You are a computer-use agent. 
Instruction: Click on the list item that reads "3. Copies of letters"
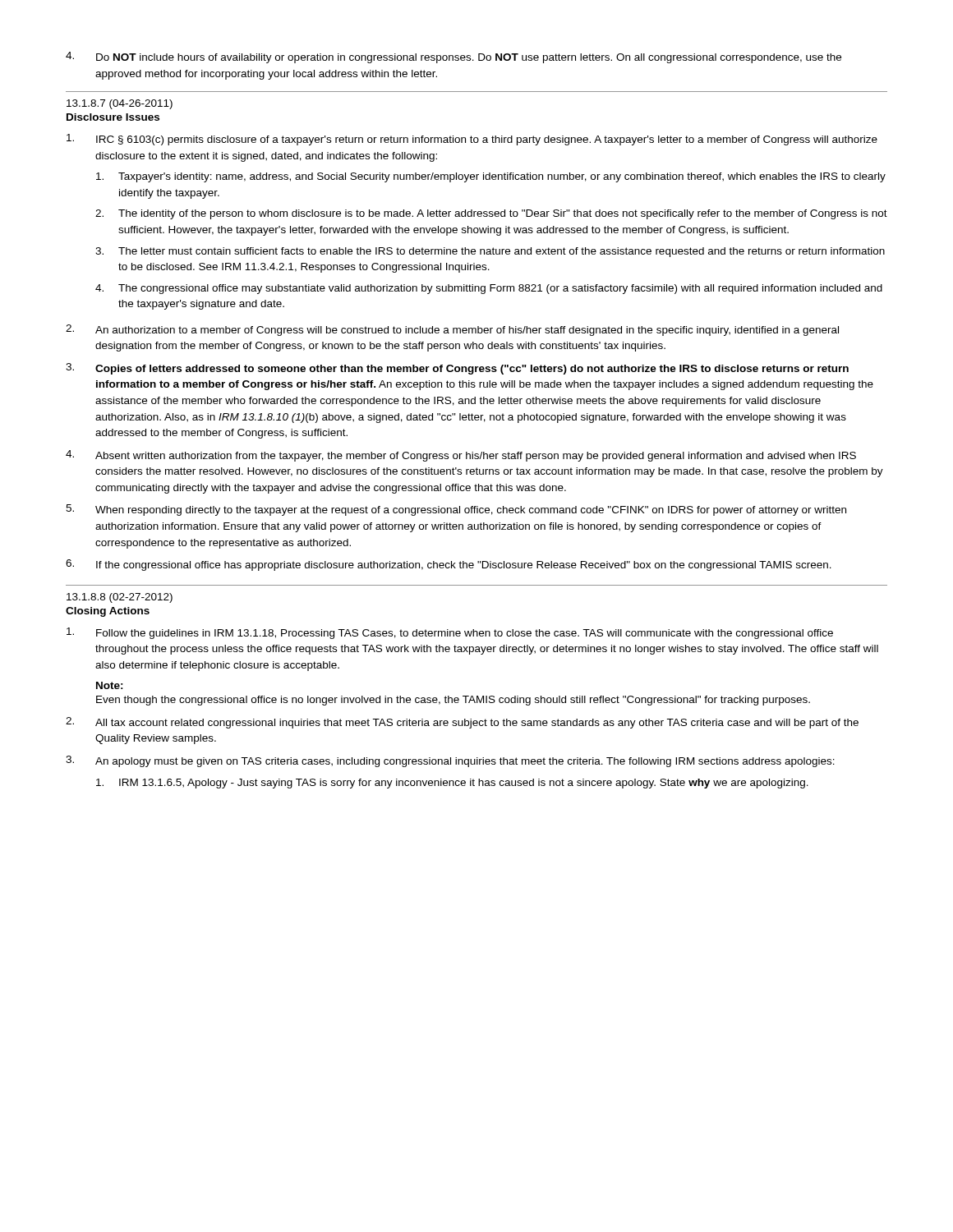point(476,401)
